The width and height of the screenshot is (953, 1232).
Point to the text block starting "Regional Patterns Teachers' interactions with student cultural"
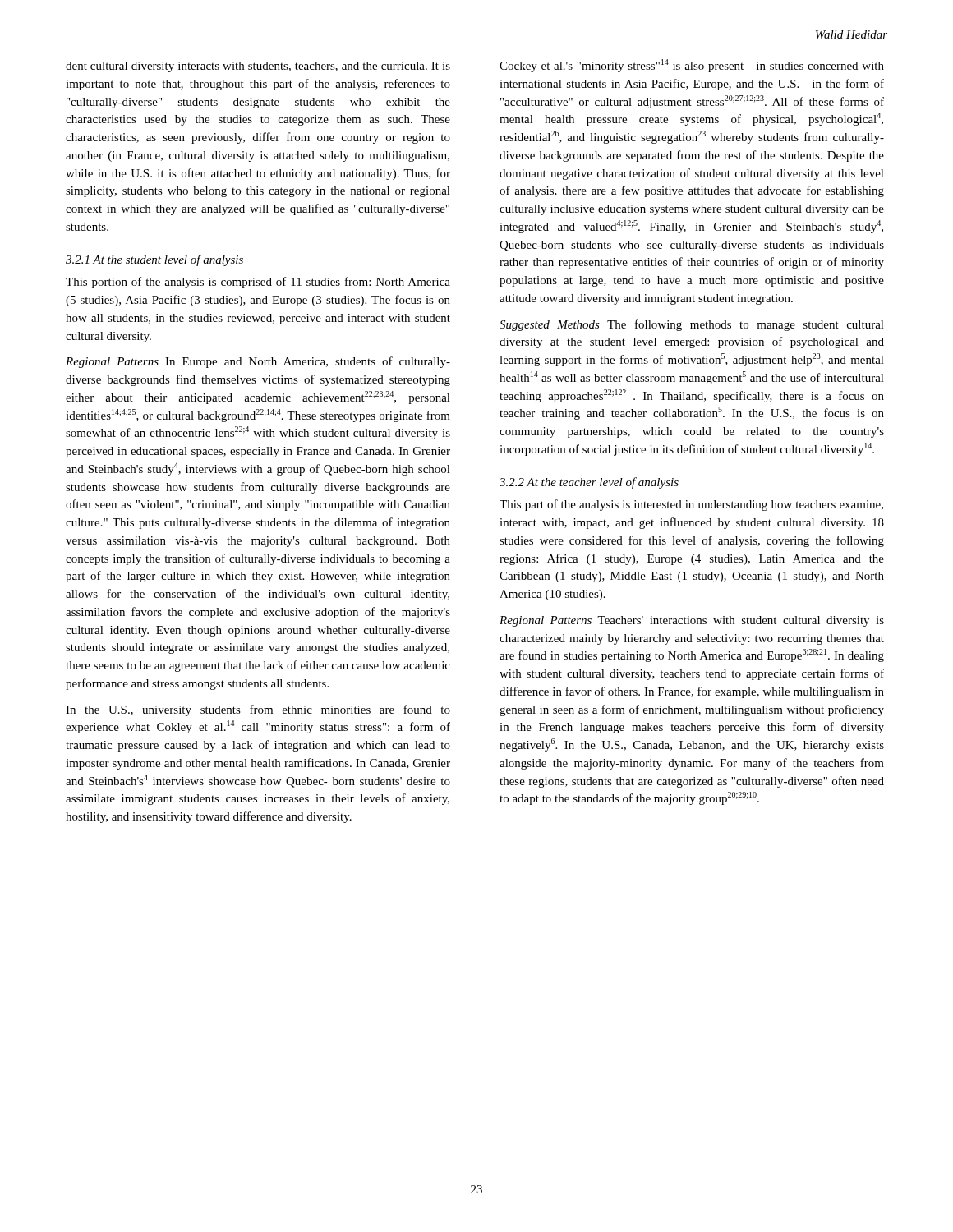(x=692, y=710)
